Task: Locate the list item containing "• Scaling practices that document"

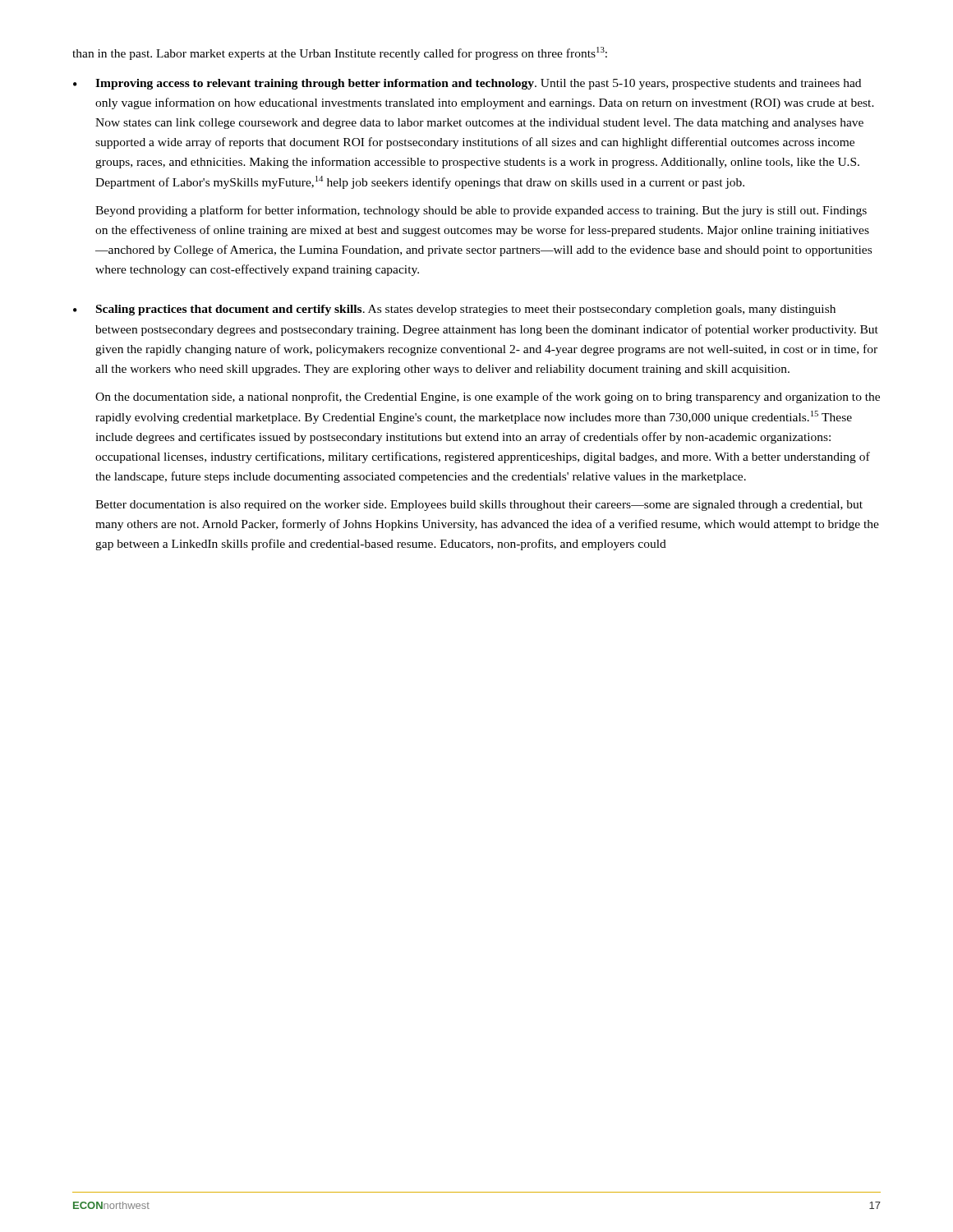Action: [476, 431]
